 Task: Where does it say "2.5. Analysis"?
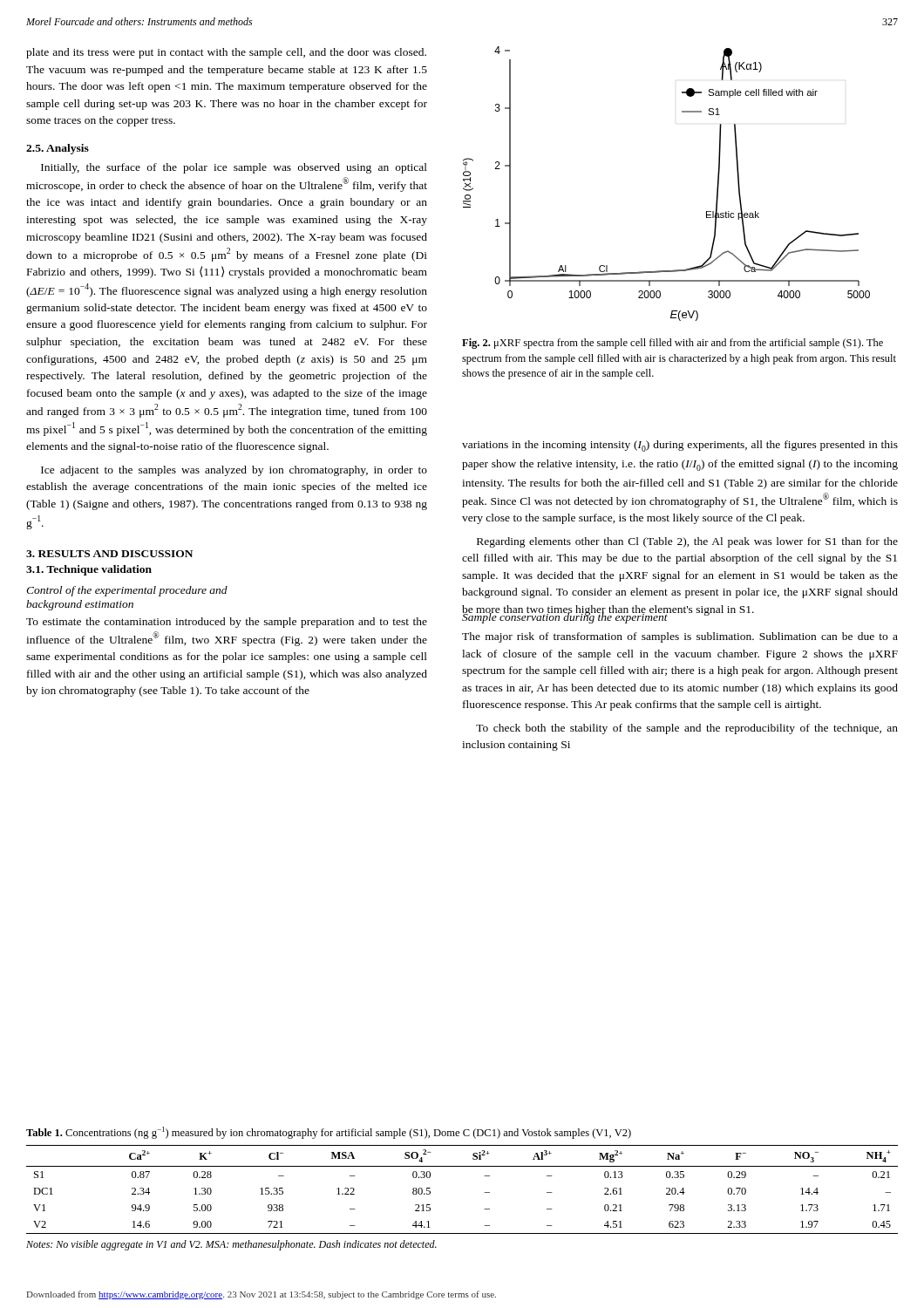click(x=57, y=148)
